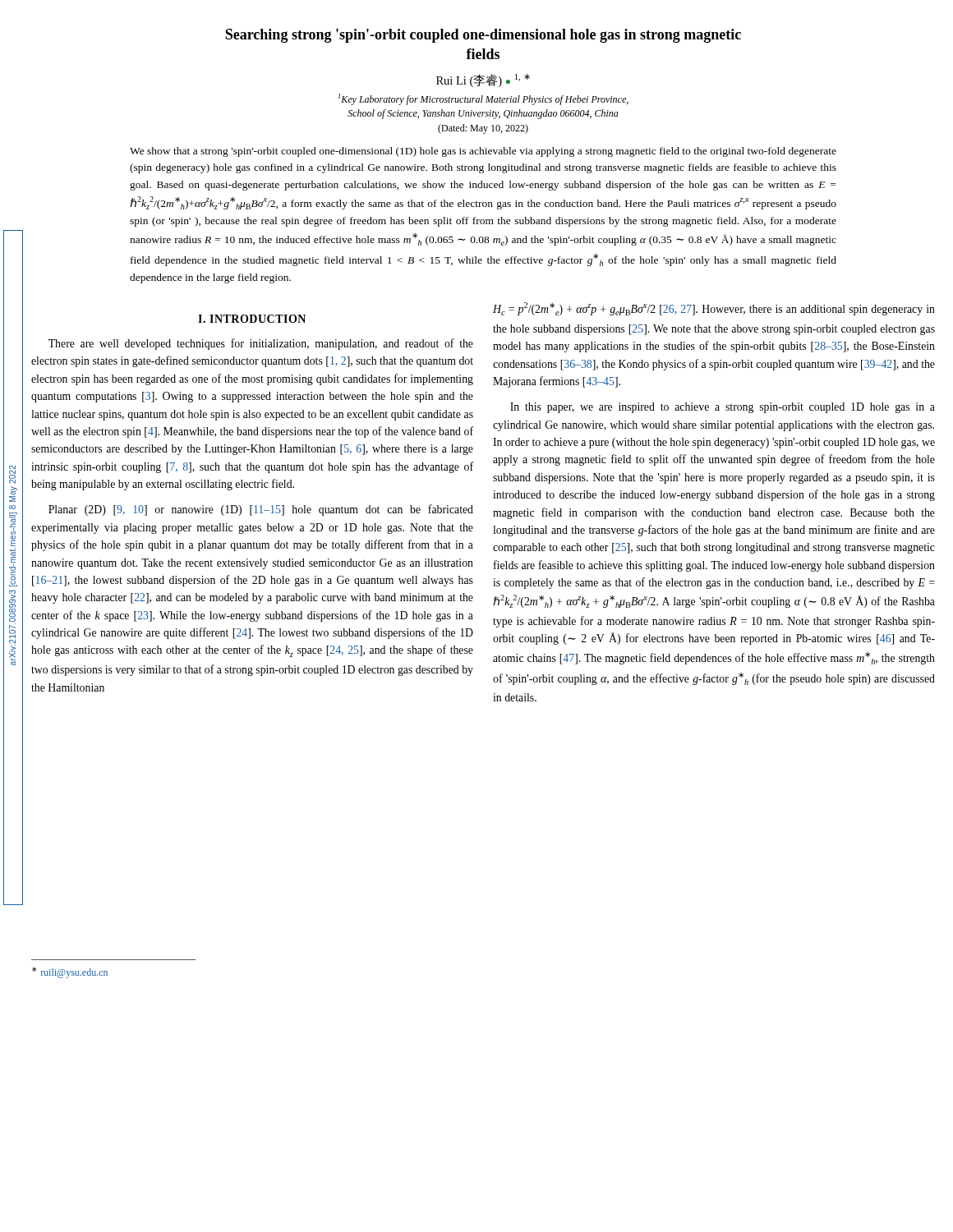Locate the passage starting "1Key Laboratory for Microstructural Material Physics"
This screenshot has width=953, height=1232.
483,106
